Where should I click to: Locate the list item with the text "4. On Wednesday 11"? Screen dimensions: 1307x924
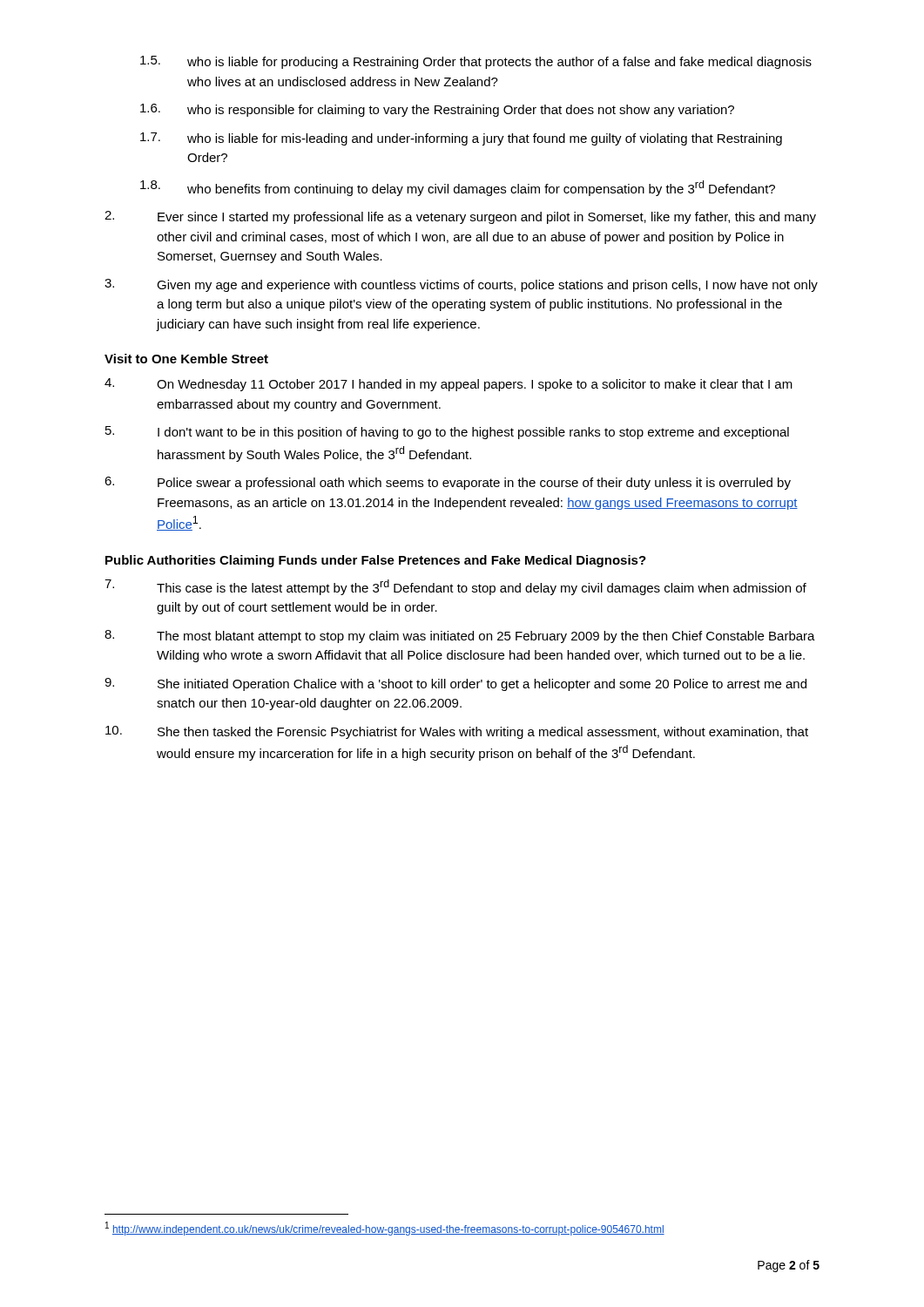pyautogui.click(x=462, y=394)
